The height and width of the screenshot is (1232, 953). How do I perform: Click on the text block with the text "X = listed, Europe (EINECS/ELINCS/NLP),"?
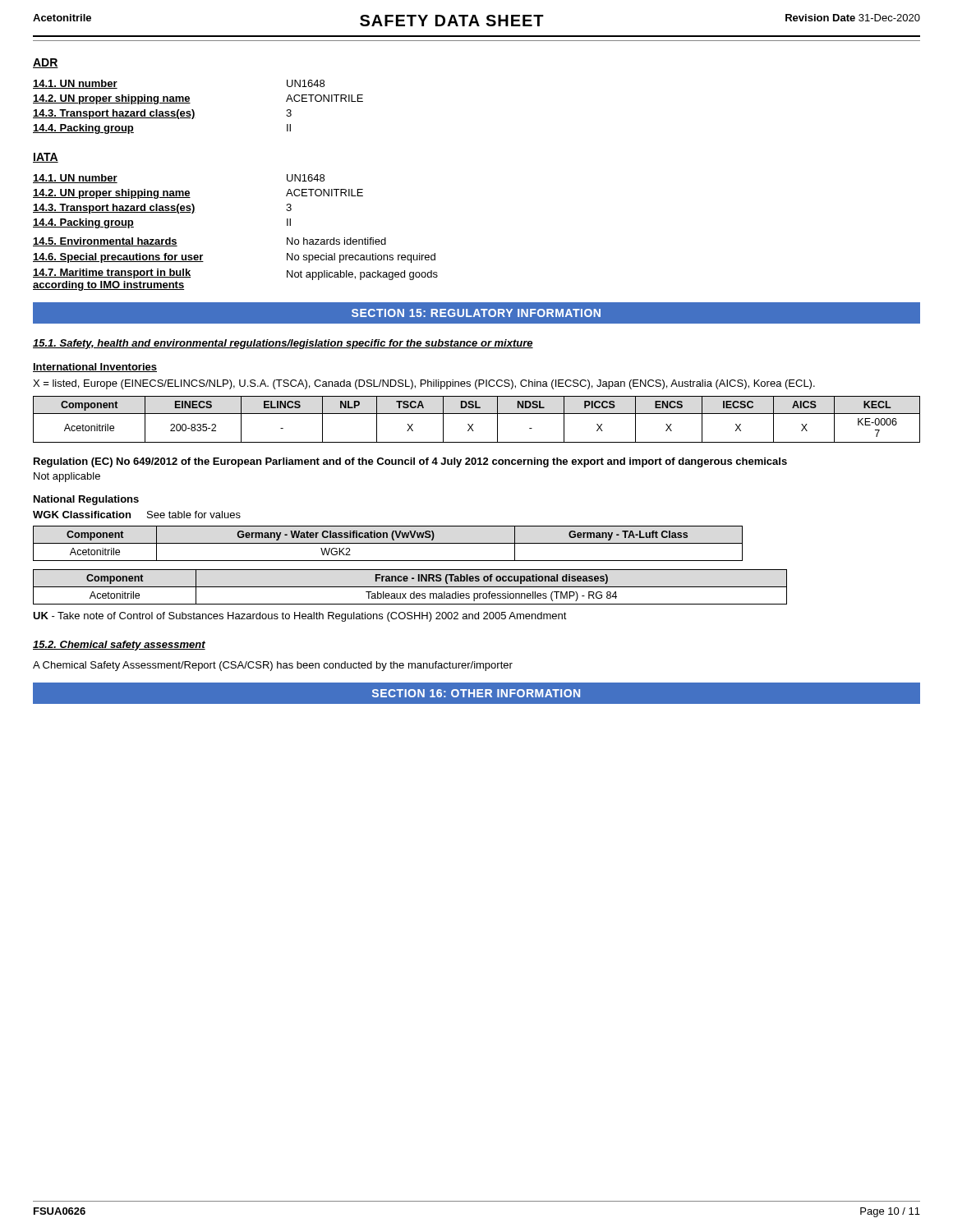click(x=424, y=383)
